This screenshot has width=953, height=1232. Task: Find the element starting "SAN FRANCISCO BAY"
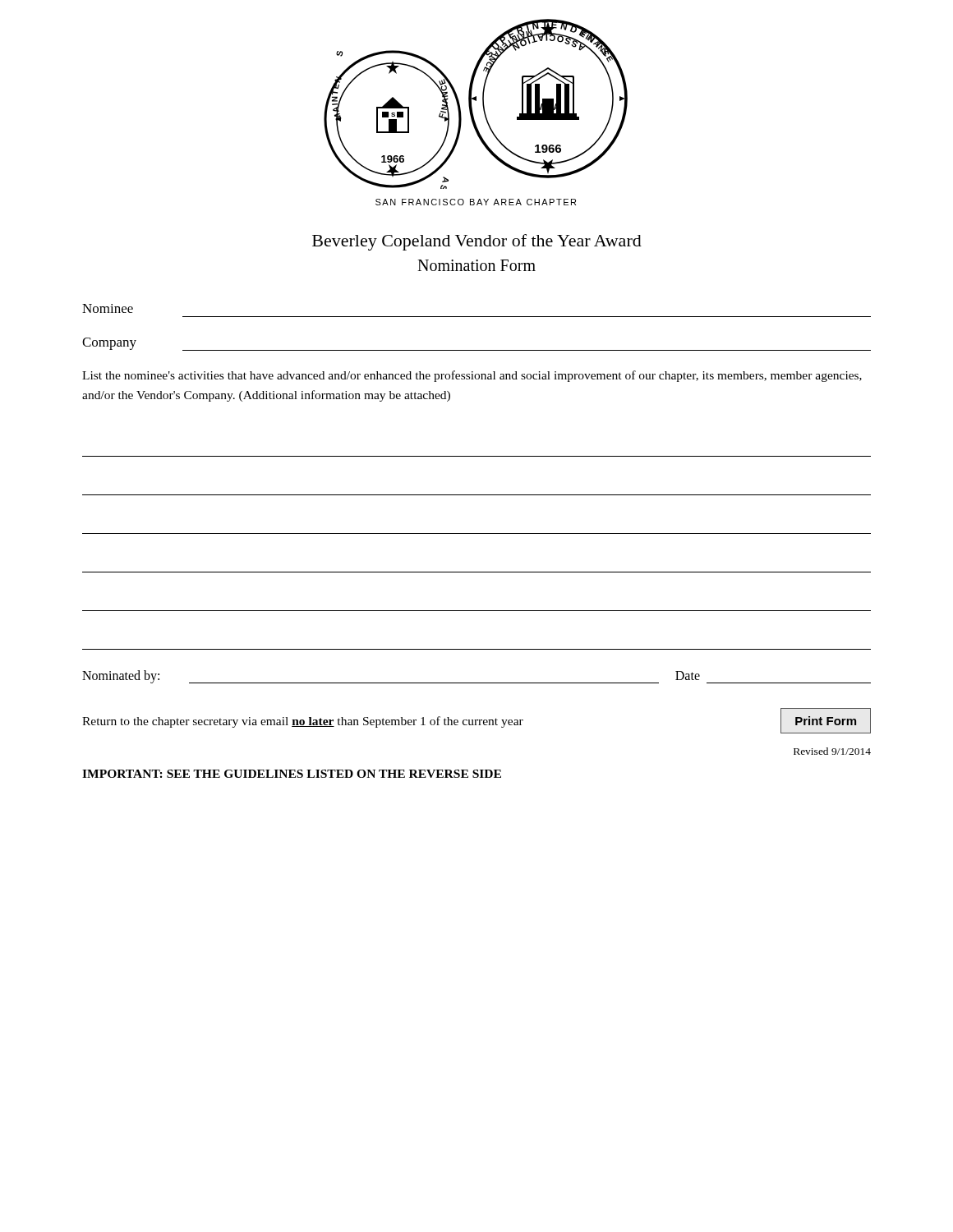pos(476,202)
